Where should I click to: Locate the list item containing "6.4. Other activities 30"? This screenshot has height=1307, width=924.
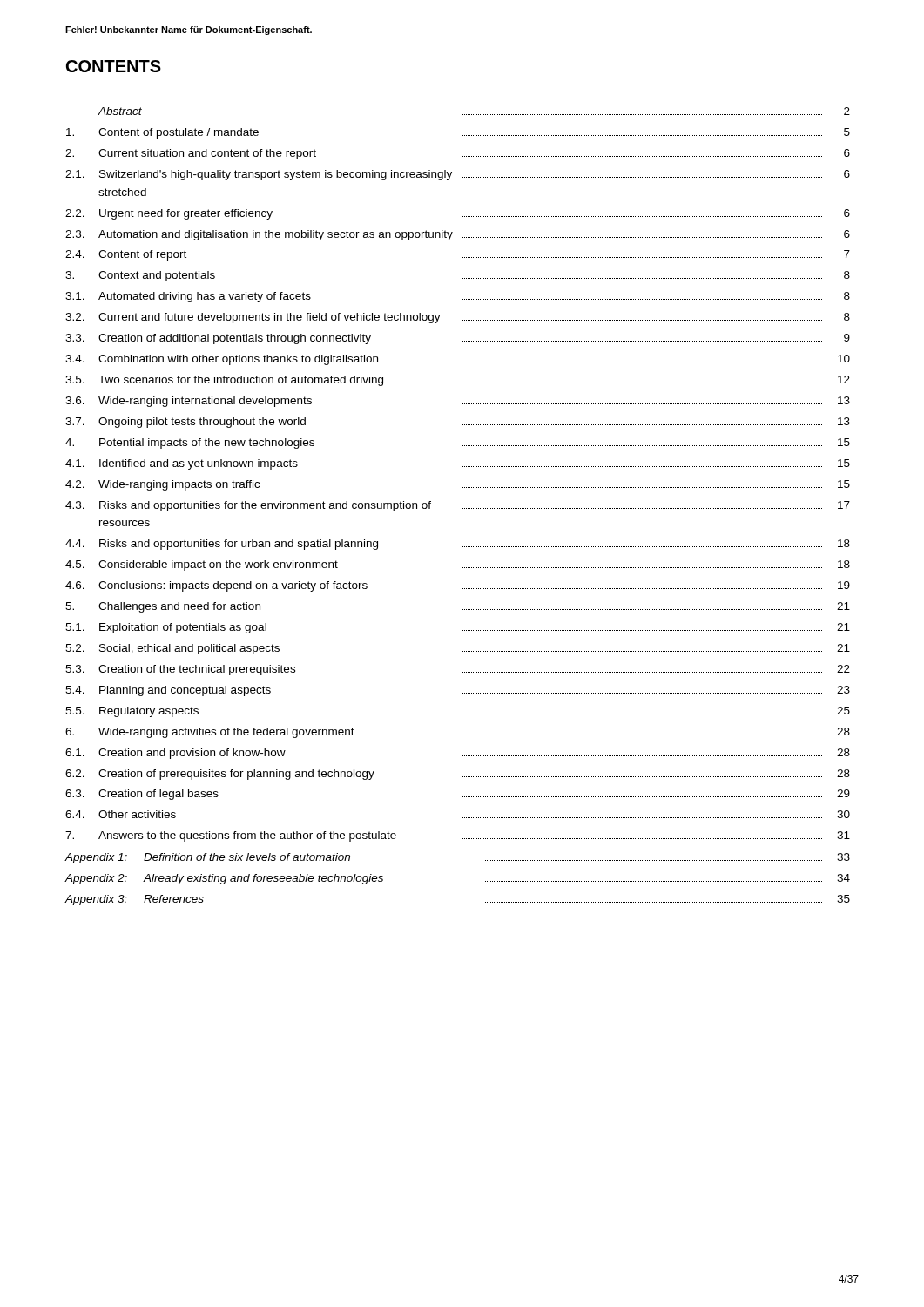coord(458,815)
